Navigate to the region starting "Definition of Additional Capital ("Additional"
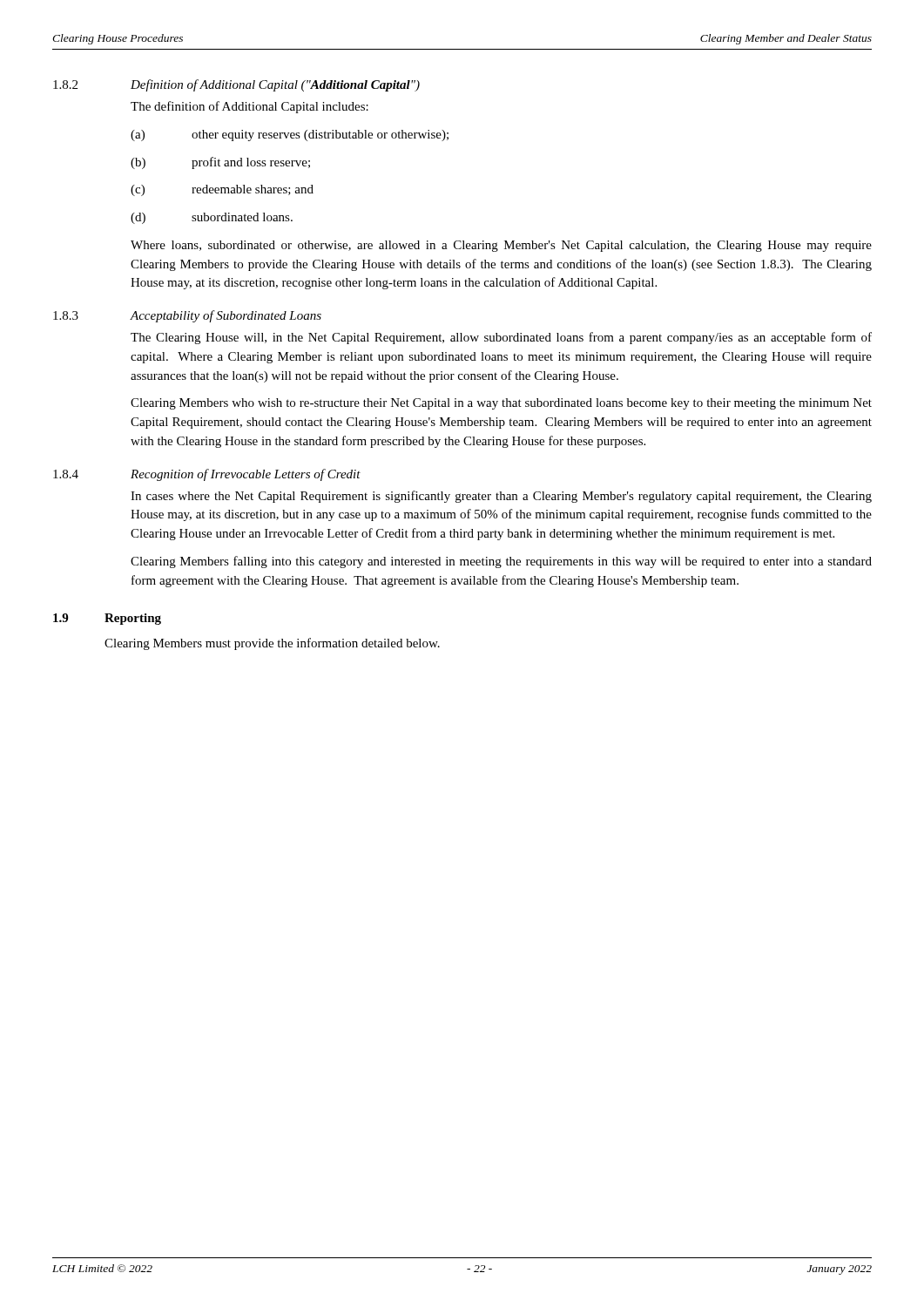Image resolution: width=924 pixels, height=1307 pixels. pyautogui.click(x=275, y=84)
